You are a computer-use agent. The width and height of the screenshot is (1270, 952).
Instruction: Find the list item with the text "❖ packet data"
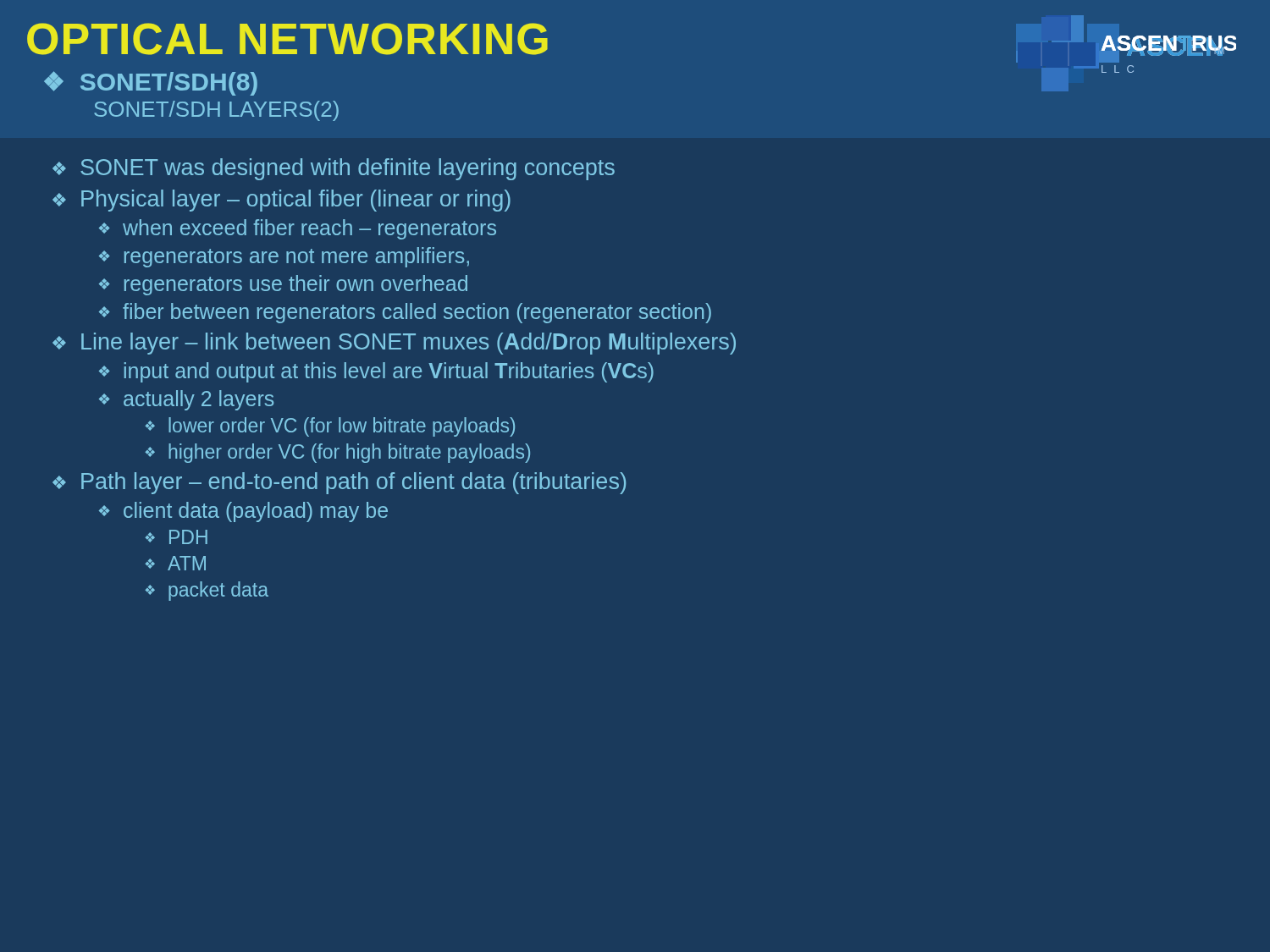(206, 590)
